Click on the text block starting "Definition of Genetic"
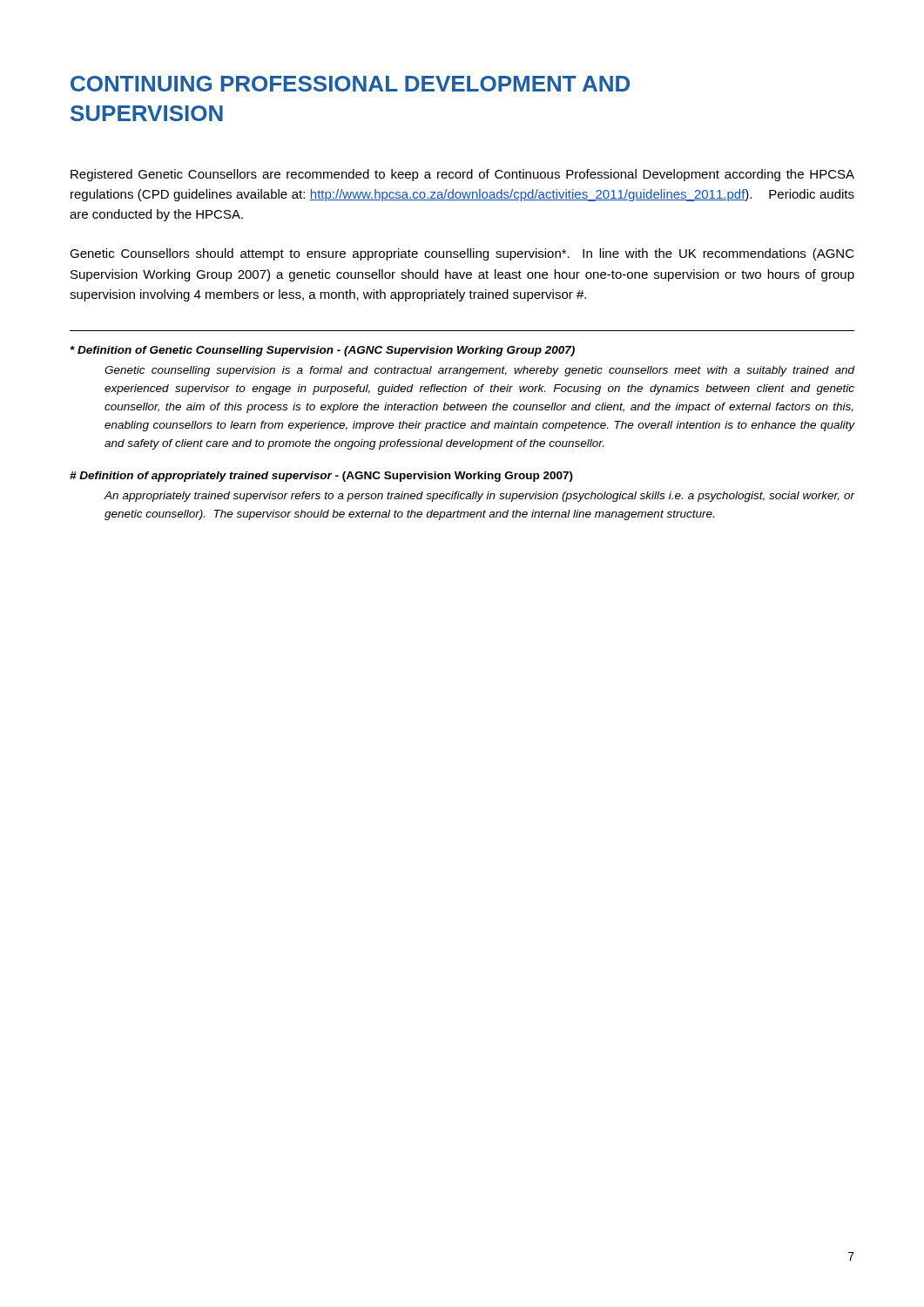 (462, 398)
